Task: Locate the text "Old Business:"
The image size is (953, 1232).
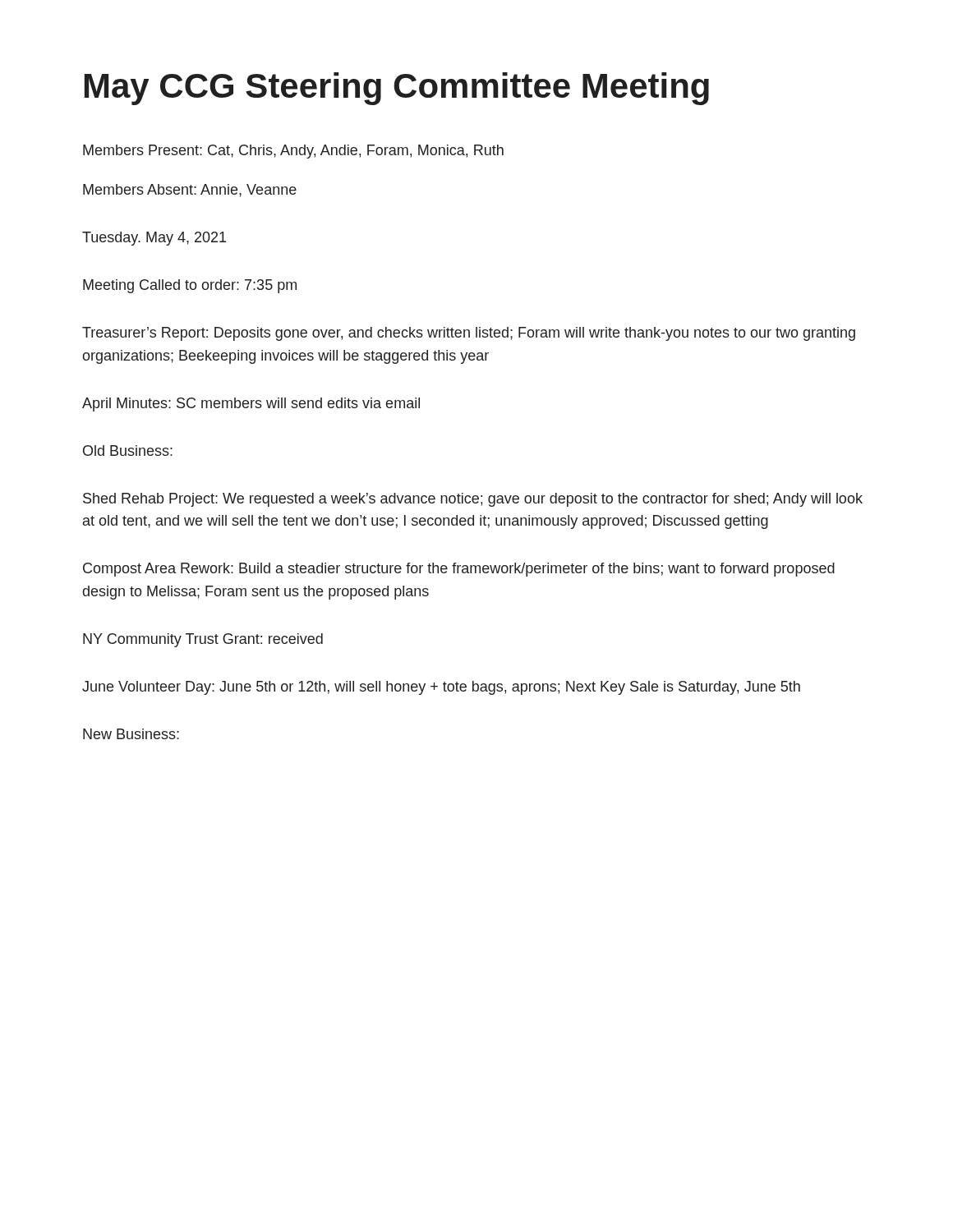Action: point(128,451)
